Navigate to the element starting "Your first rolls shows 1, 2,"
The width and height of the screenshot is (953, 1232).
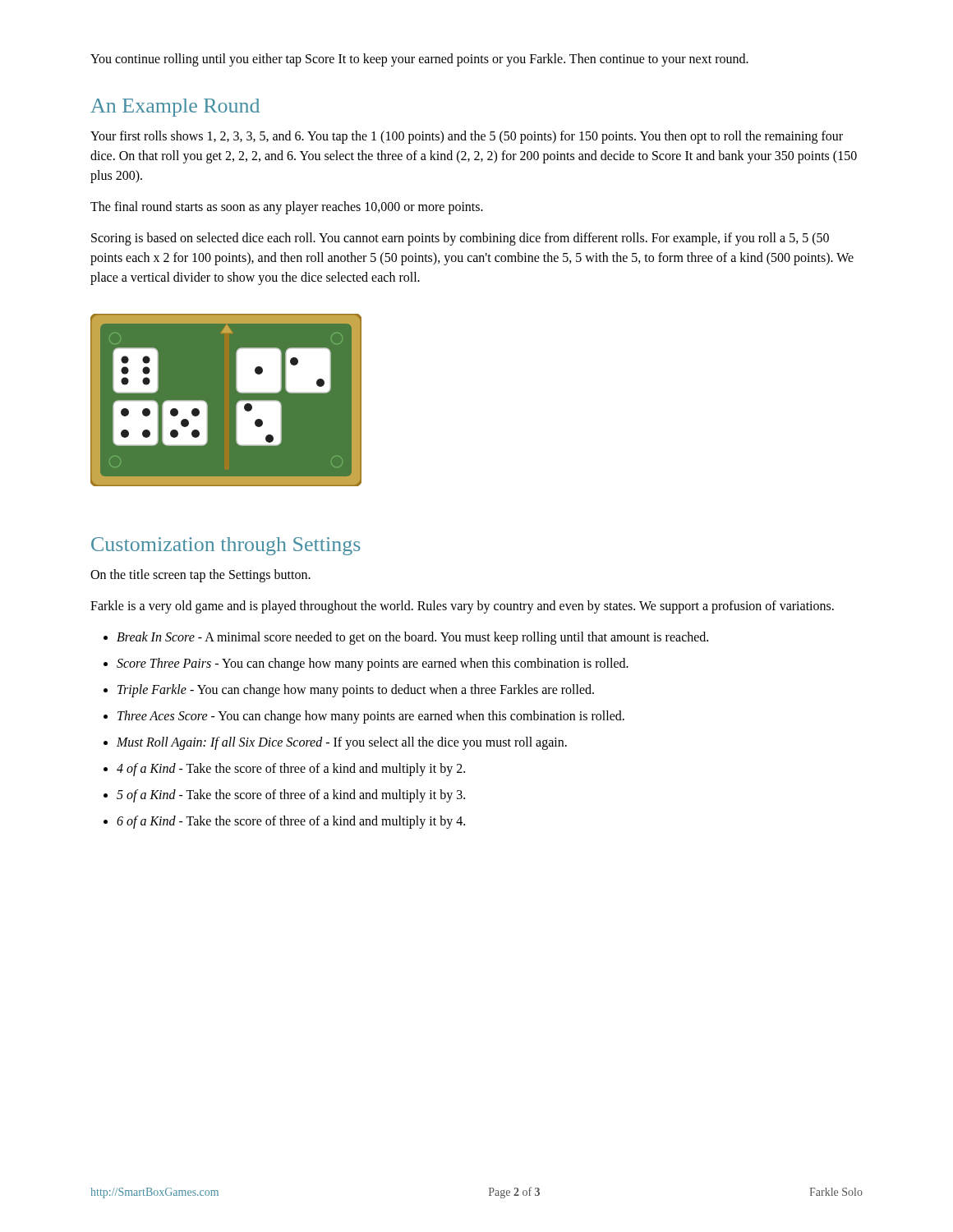click(474, 156)
